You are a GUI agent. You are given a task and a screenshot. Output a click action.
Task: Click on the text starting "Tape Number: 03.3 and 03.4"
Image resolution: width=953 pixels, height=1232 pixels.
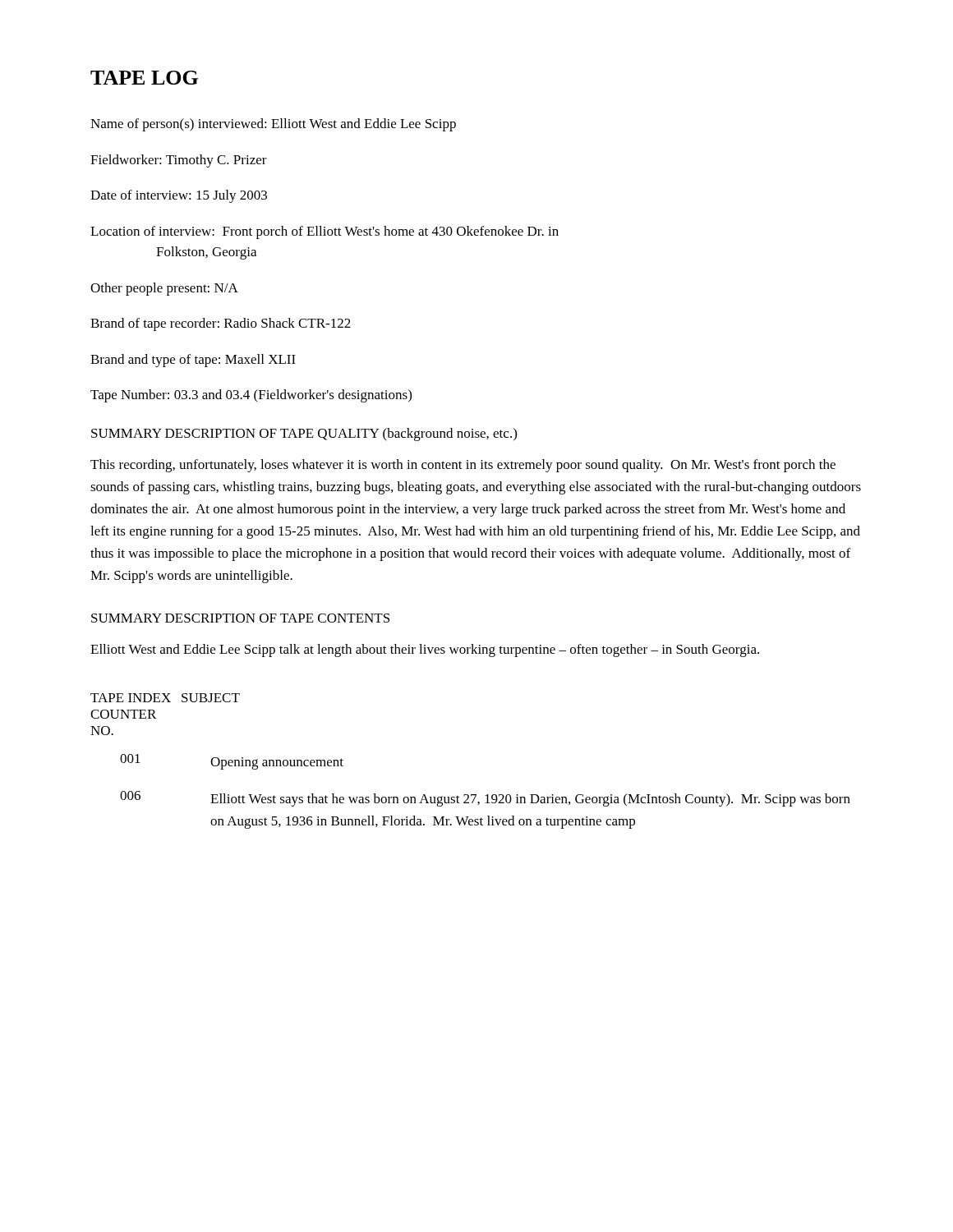251,395
